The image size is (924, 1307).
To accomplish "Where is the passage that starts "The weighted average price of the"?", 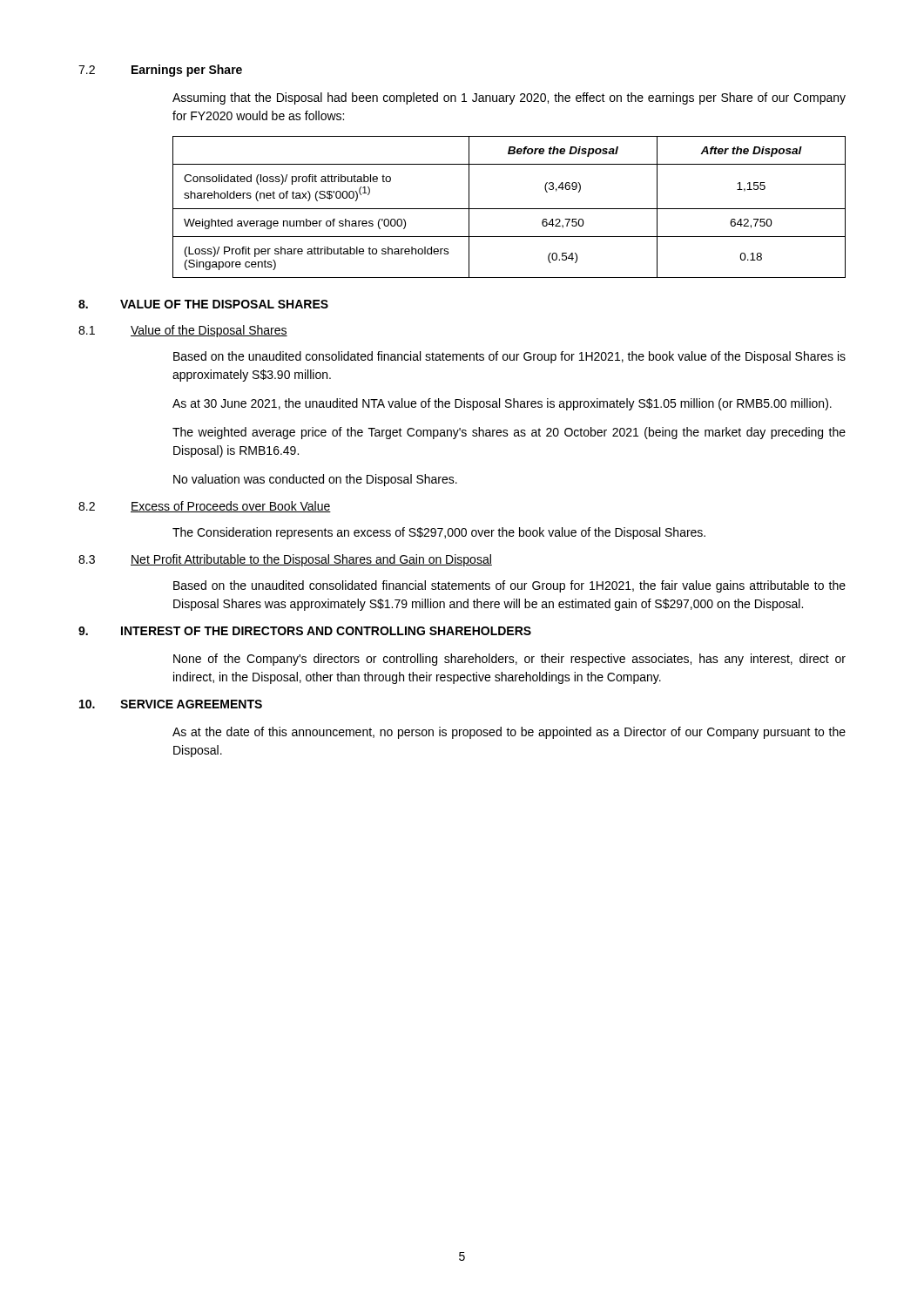I will 509,441.
